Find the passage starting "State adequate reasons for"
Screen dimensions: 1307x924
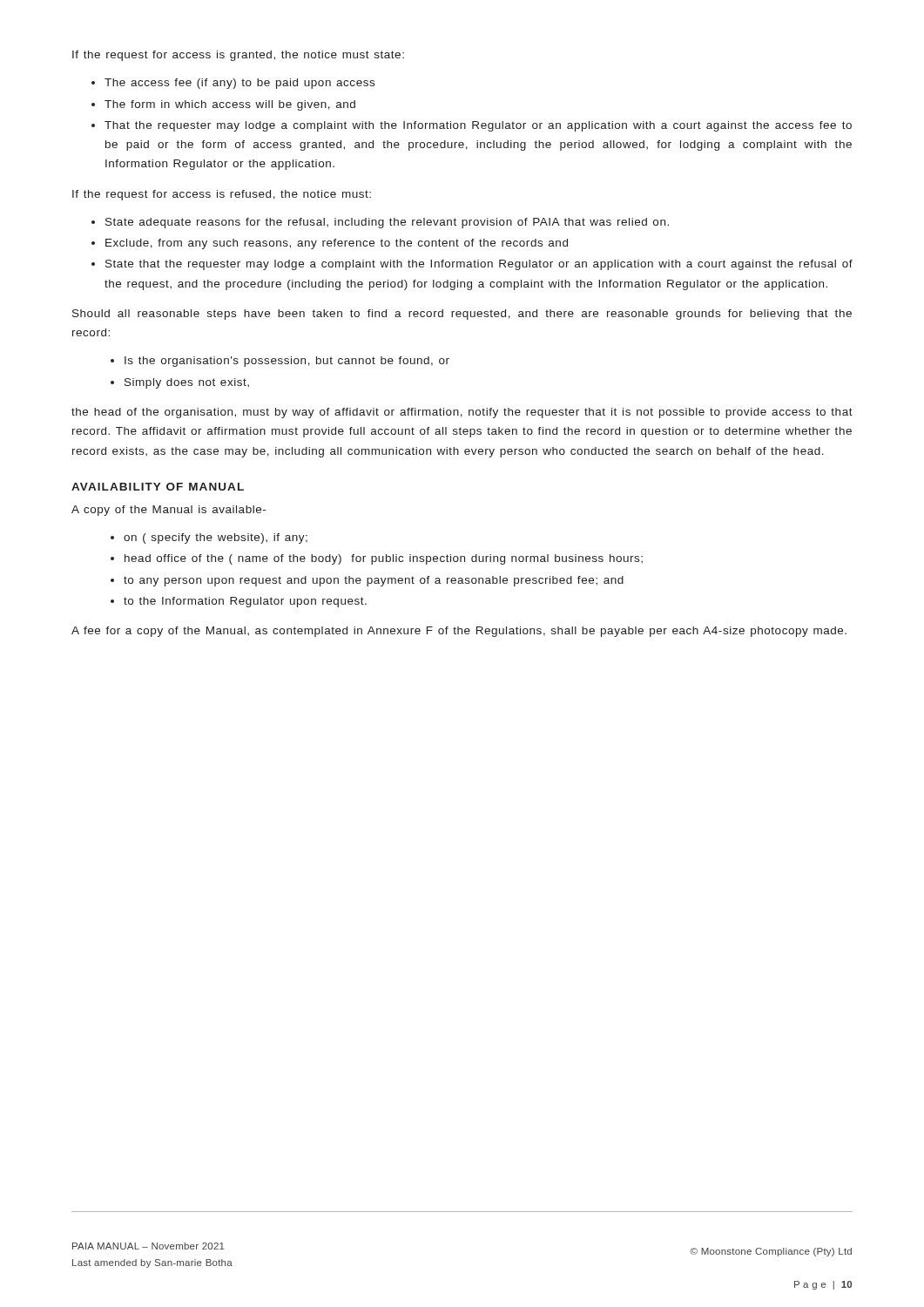(479, 222)
